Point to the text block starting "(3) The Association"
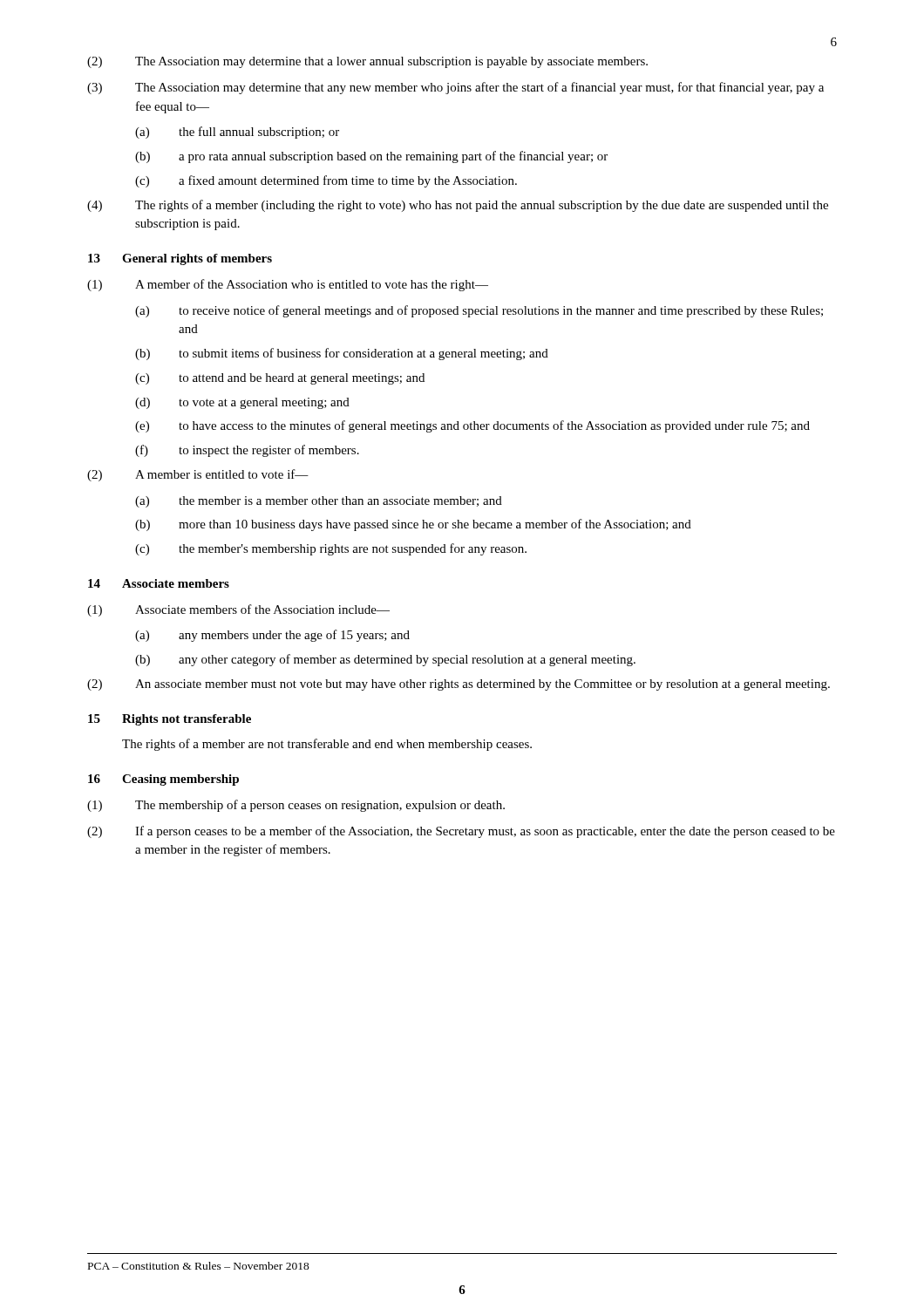The image size is (924, 1308). pos(462,97)
